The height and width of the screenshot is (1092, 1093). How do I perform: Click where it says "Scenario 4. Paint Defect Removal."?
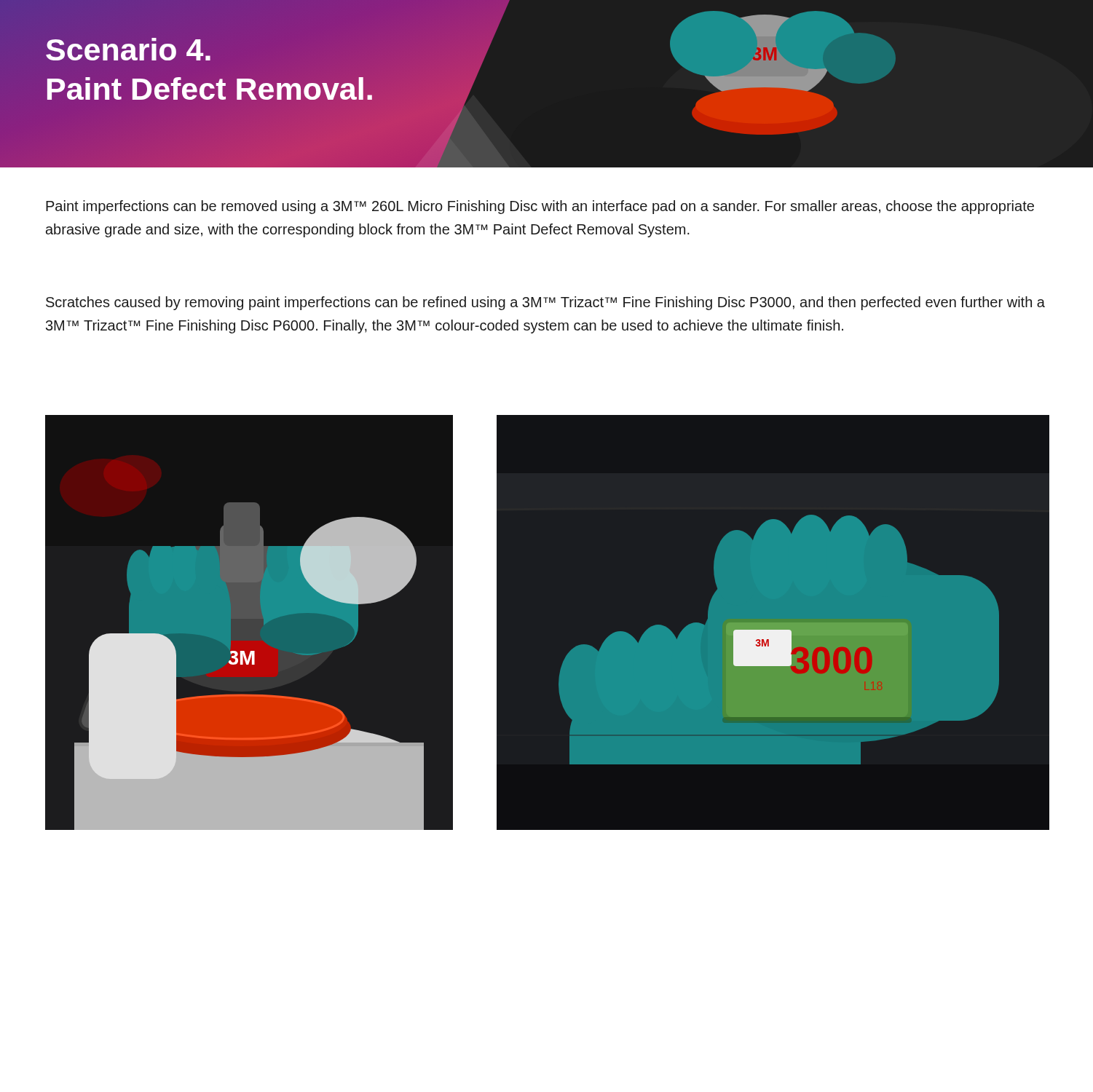[210, 70]
